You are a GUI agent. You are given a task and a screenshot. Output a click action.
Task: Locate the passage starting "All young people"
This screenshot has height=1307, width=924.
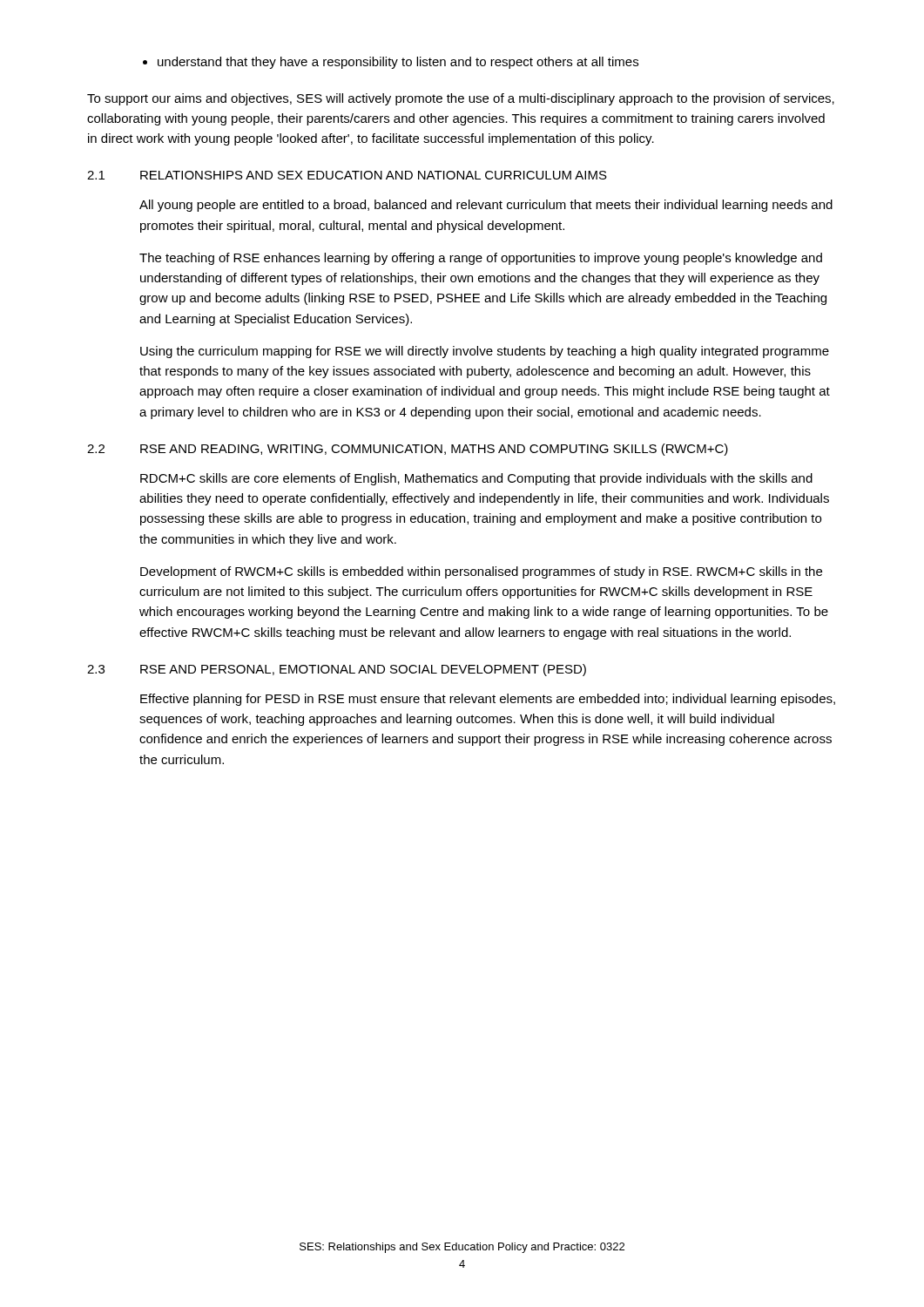[486, 215]
